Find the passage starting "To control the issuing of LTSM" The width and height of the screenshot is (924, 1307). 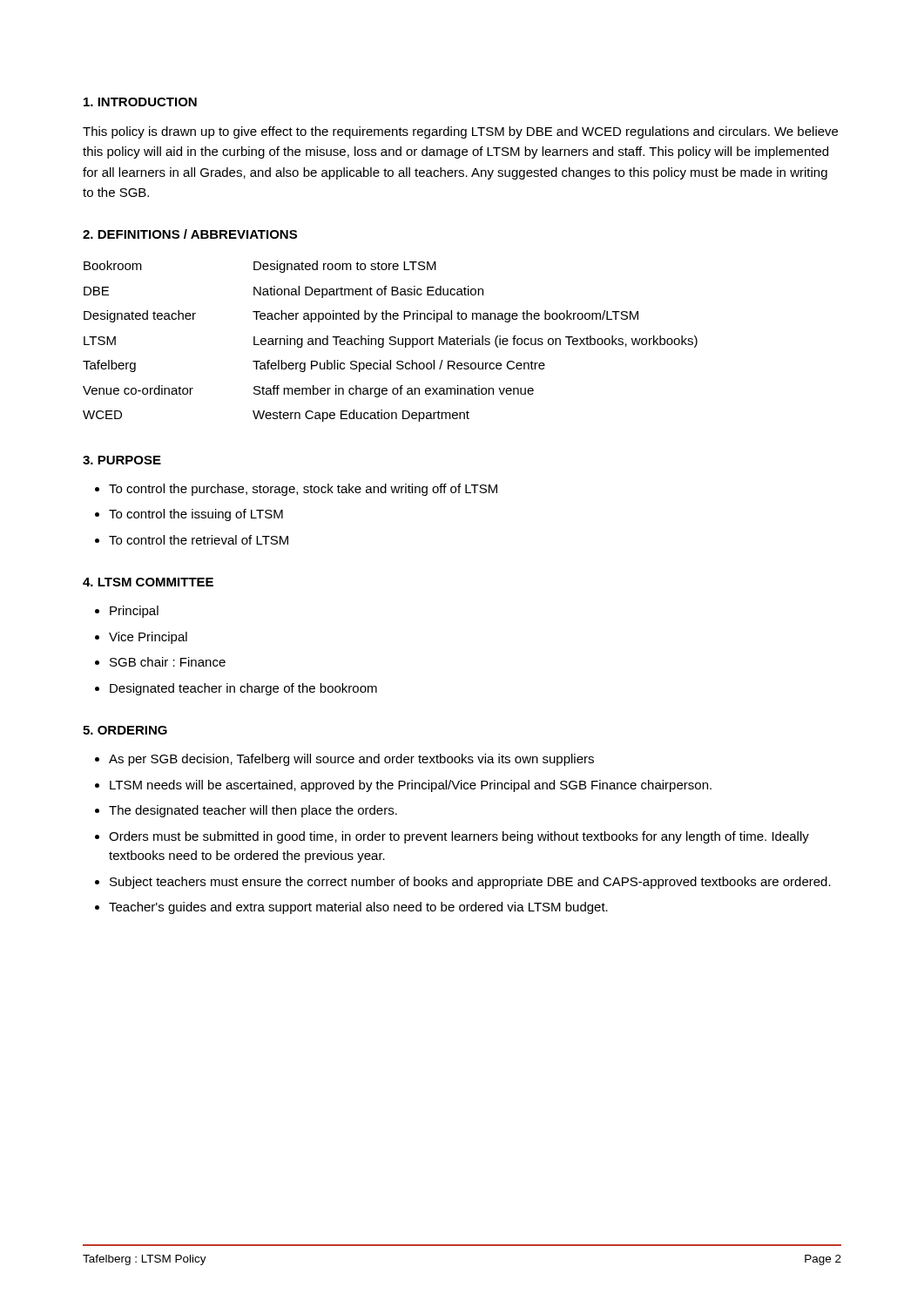point(196,514)
